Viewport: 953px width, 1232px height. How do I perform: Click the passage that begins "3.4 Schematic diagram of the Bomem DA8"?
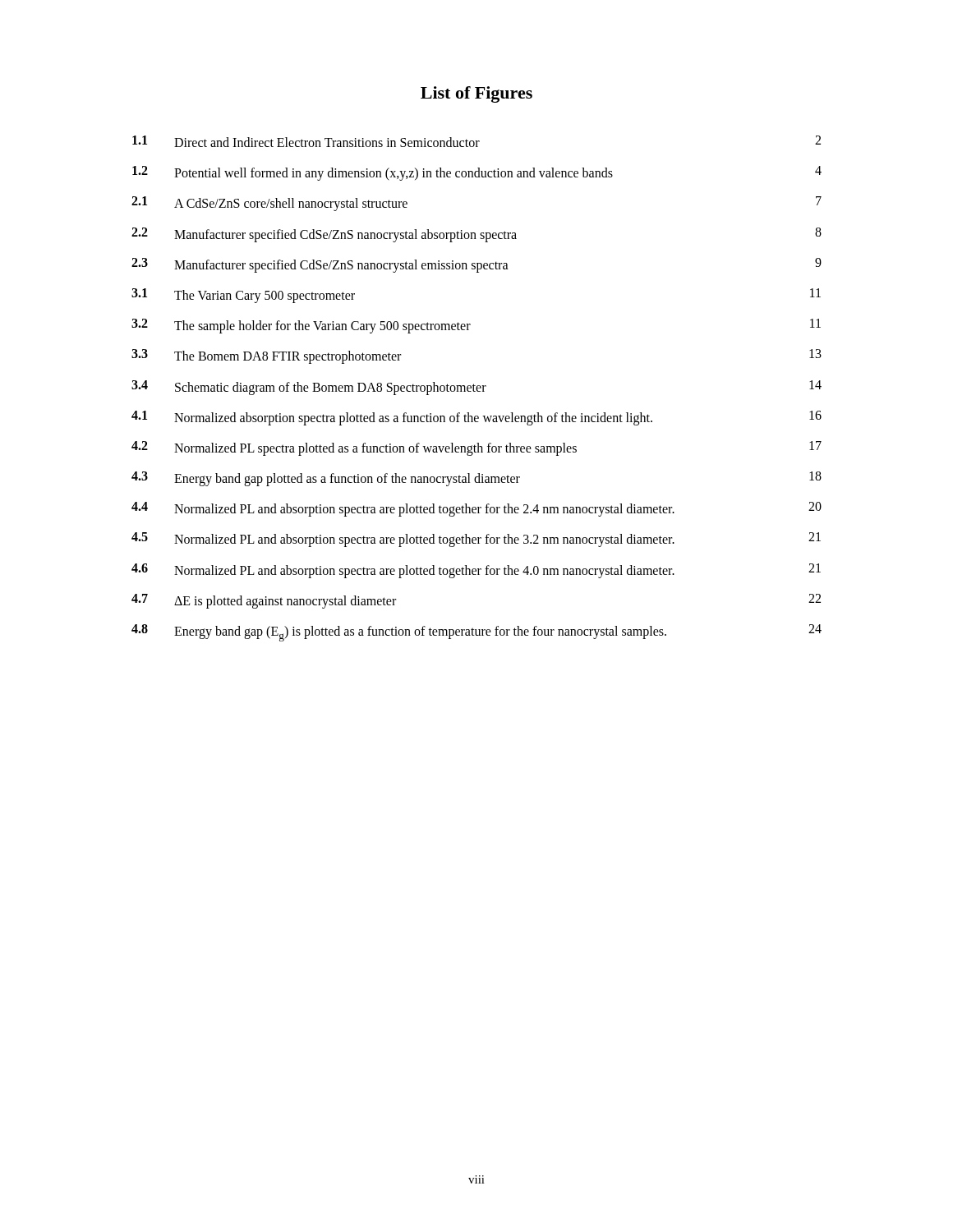click(x=476, y=387)
